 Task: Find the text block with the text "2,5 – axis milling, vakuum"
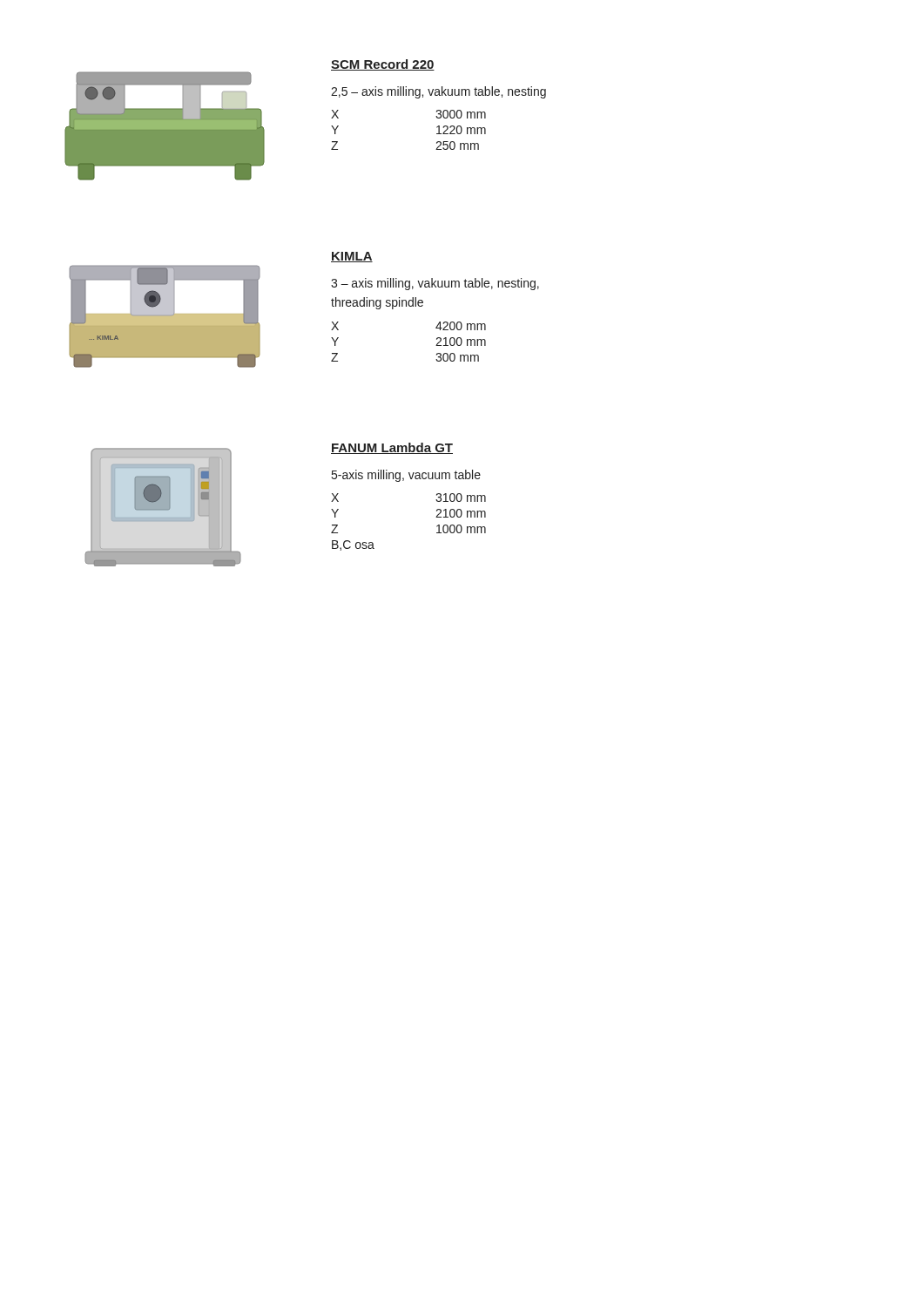[x=439, y=91]
